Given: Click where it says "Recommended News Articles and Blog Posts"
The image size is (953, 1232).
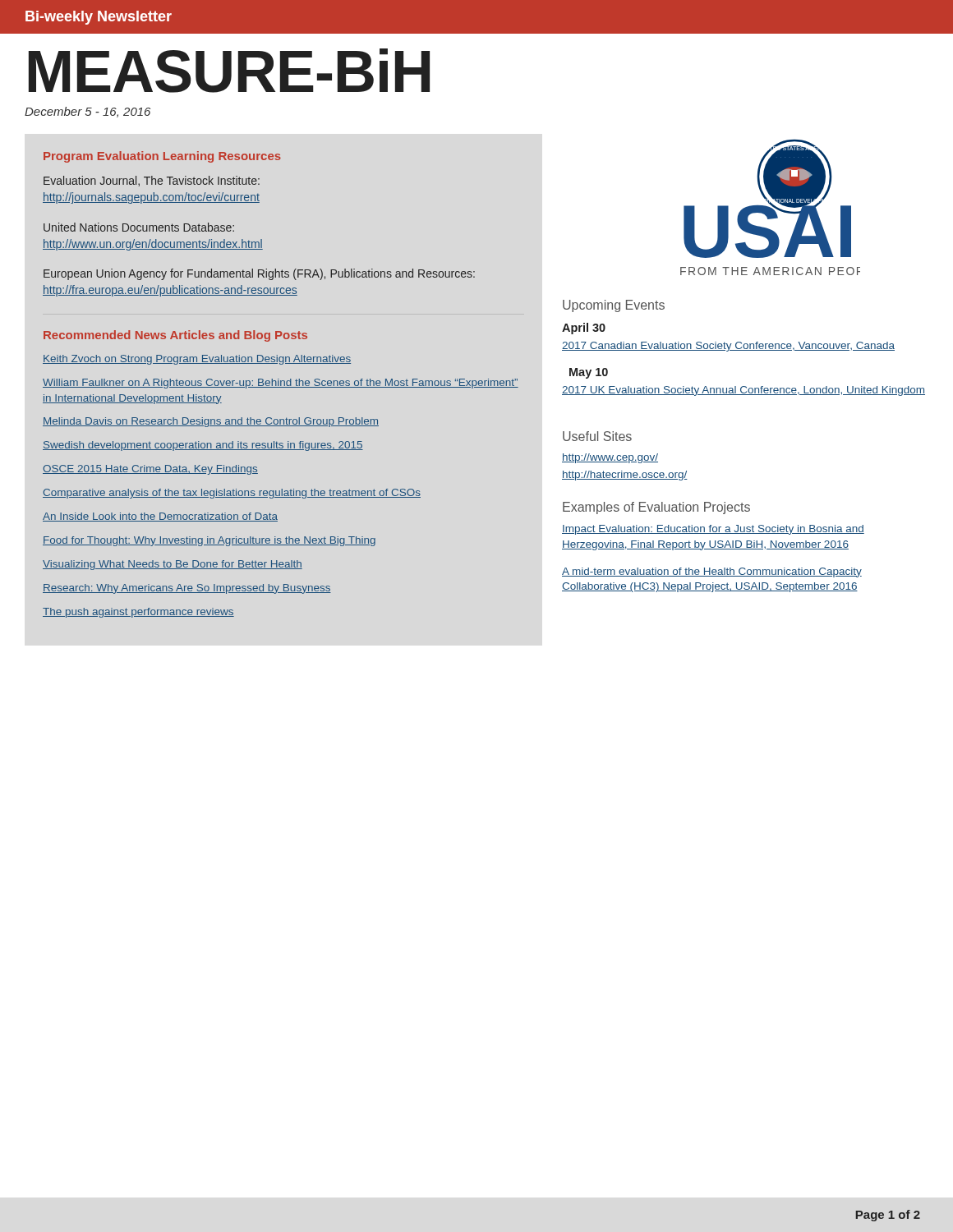Looking at the screenshot, I should 175,335.
